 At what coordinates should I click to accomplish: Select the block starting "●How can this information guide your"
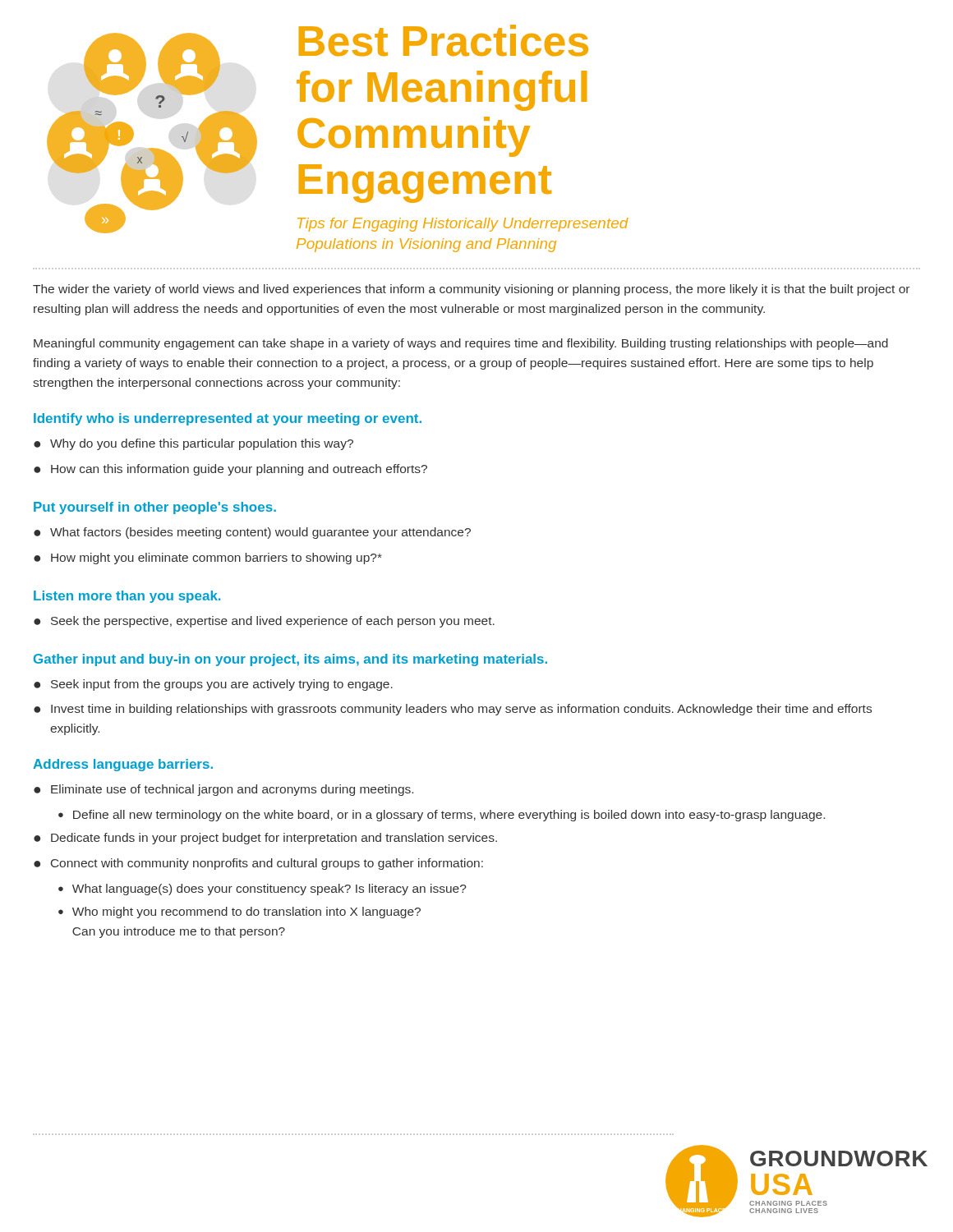click(x=230, y=470)
